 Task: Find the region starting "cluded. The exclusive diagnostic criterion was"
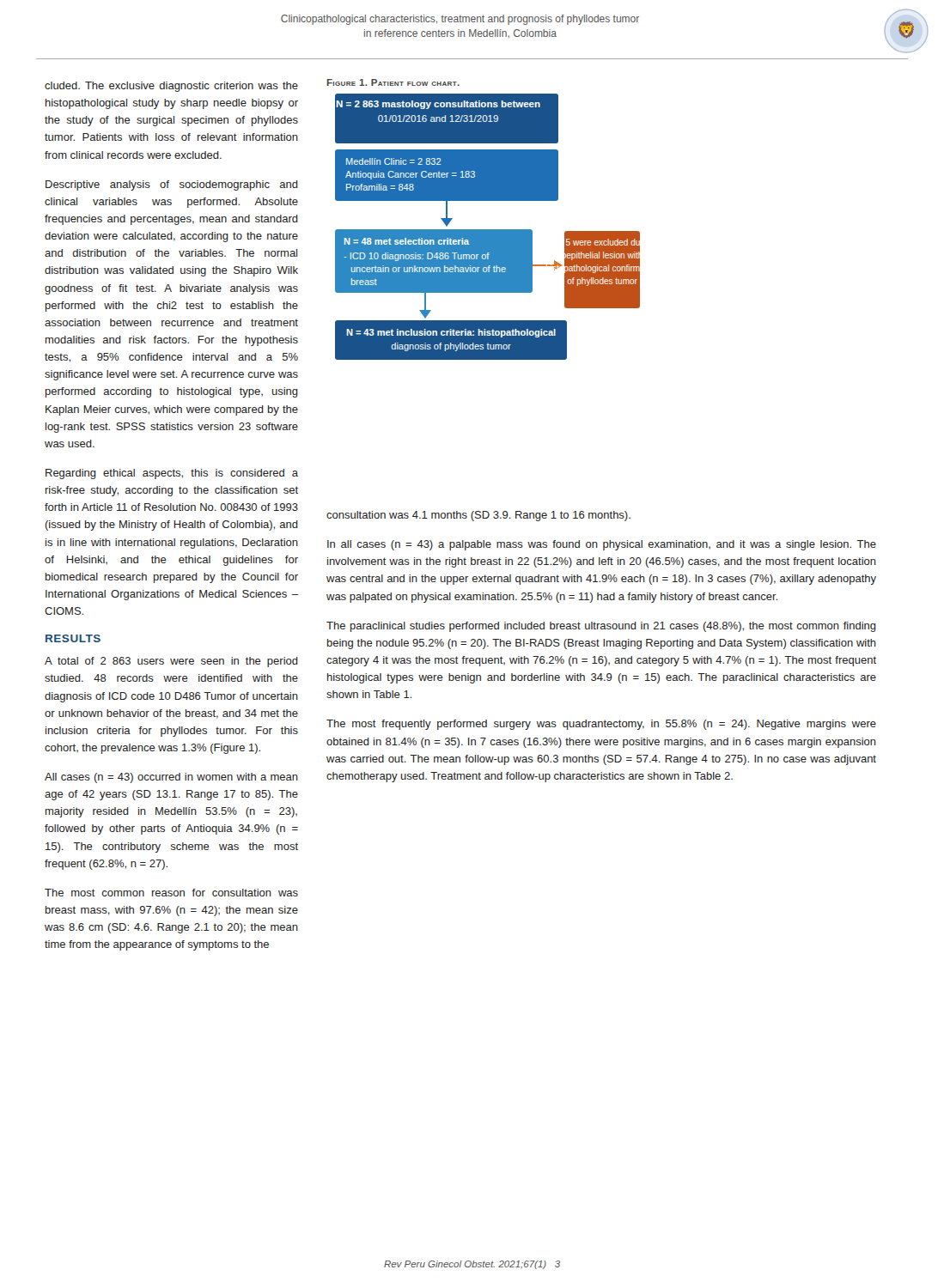click(171, 120)
